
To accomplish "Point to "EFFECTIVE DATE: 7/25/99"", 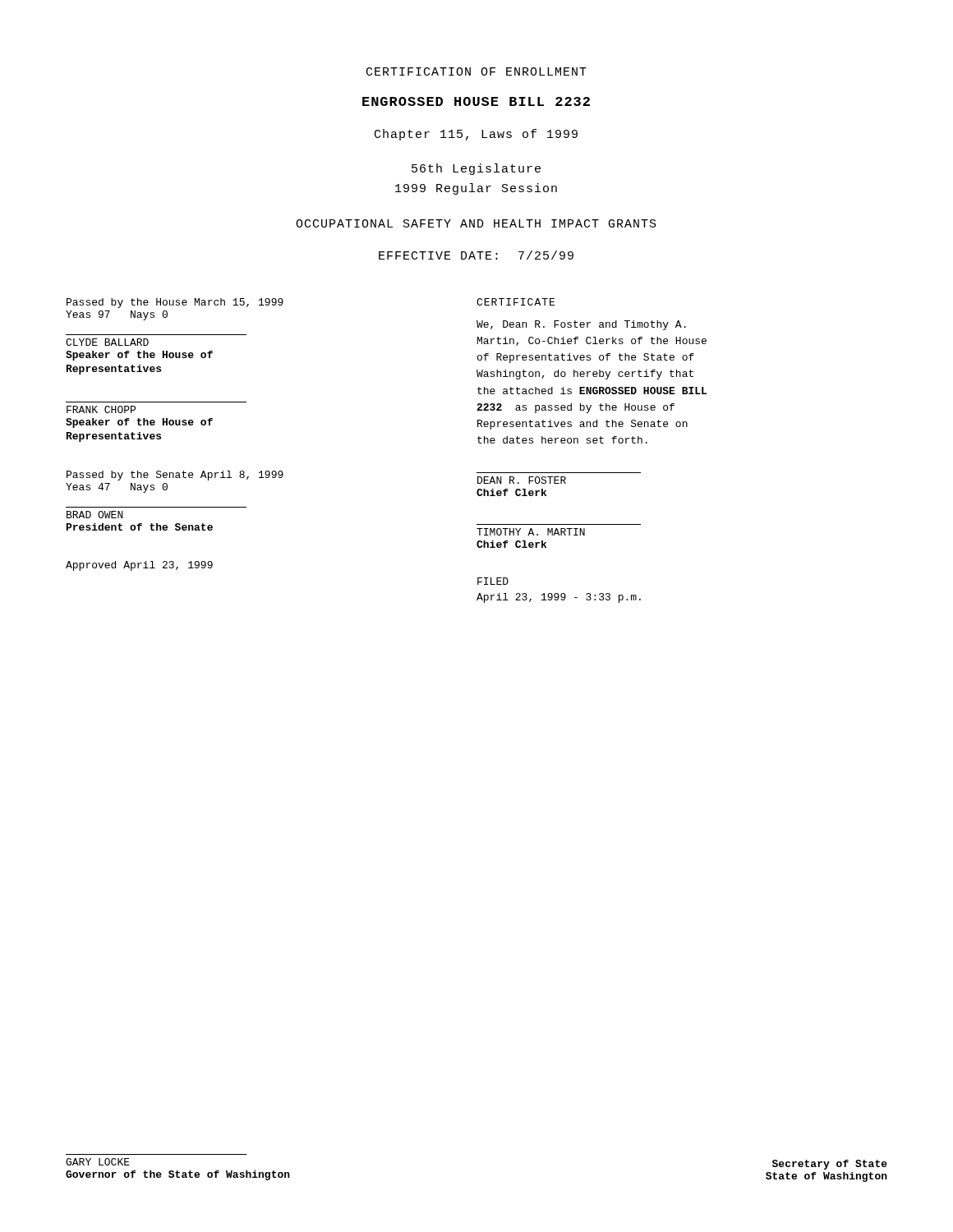I will [x=476, y=257].
